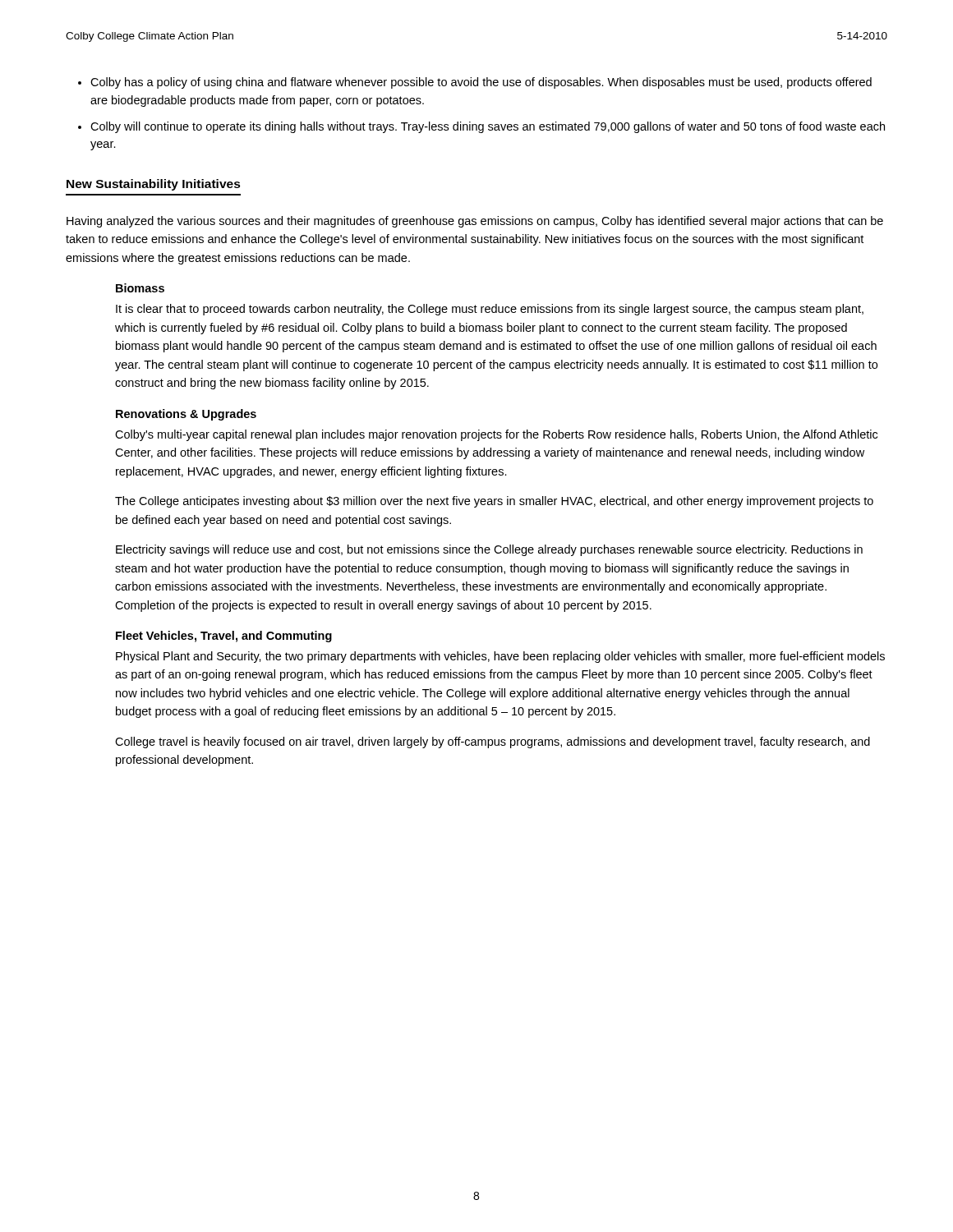Screen dimensions: 1232x953
Task: Click on the text block starting "Colby has a policy of using china and"
Action: point(481,91)
